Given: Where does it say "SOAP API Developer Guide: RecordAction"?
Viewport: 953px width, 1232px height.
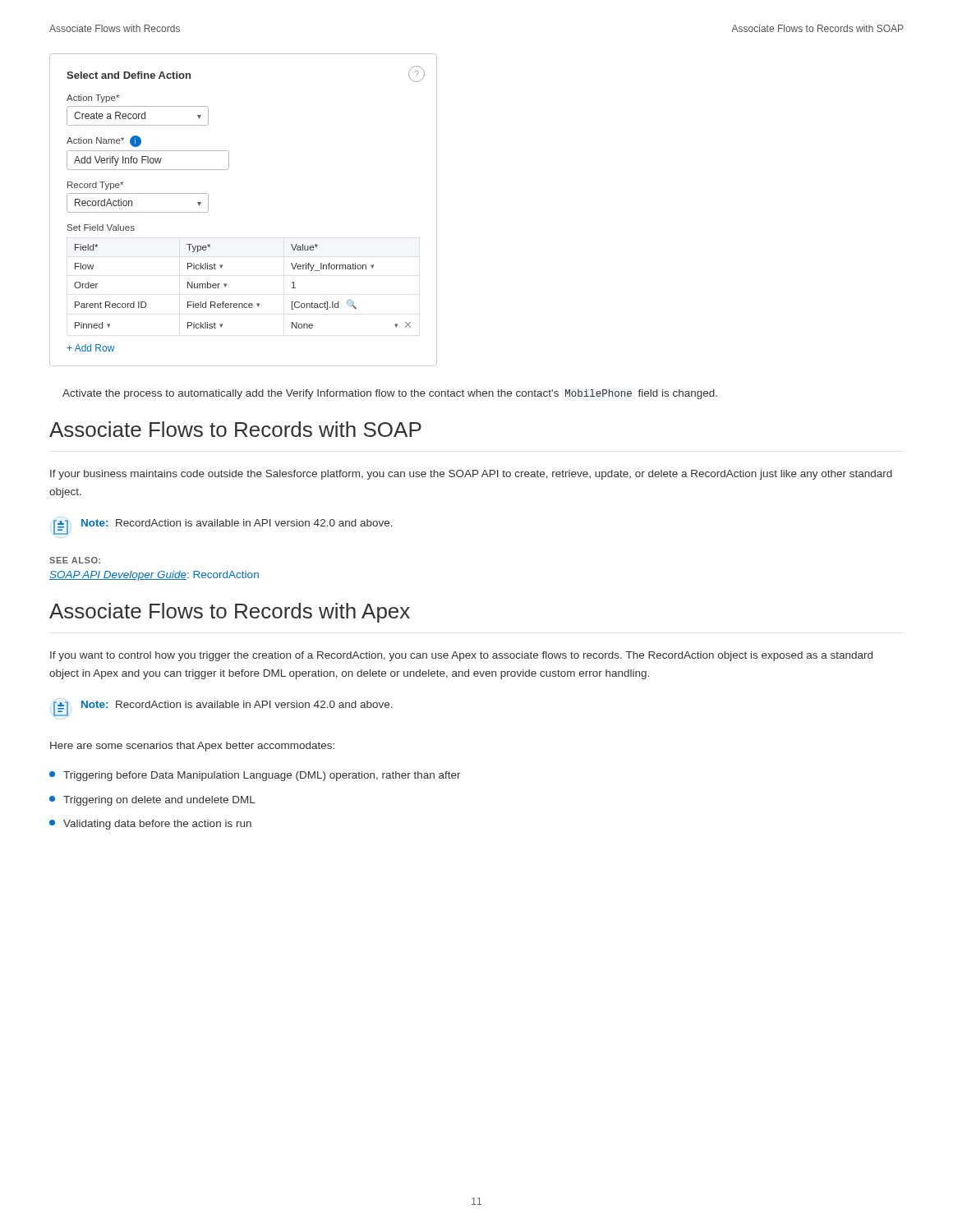Looking at the screenshot, I should coord(154,575).
